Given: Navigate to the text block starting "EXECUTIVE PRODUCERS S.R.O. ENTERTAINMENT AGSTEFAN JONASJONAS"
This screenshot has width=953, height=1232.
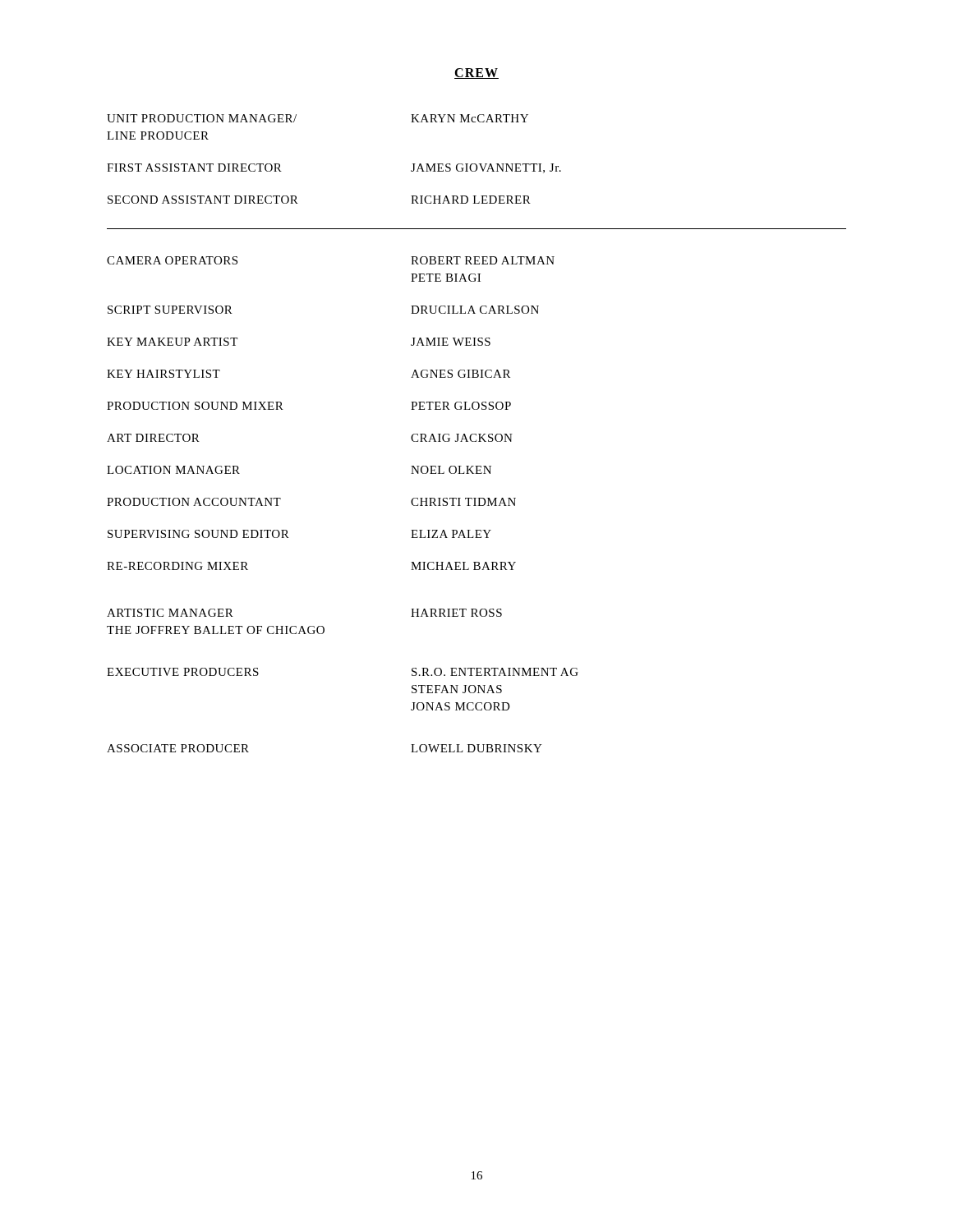Looking at the screenshot, I should (186, 672).
